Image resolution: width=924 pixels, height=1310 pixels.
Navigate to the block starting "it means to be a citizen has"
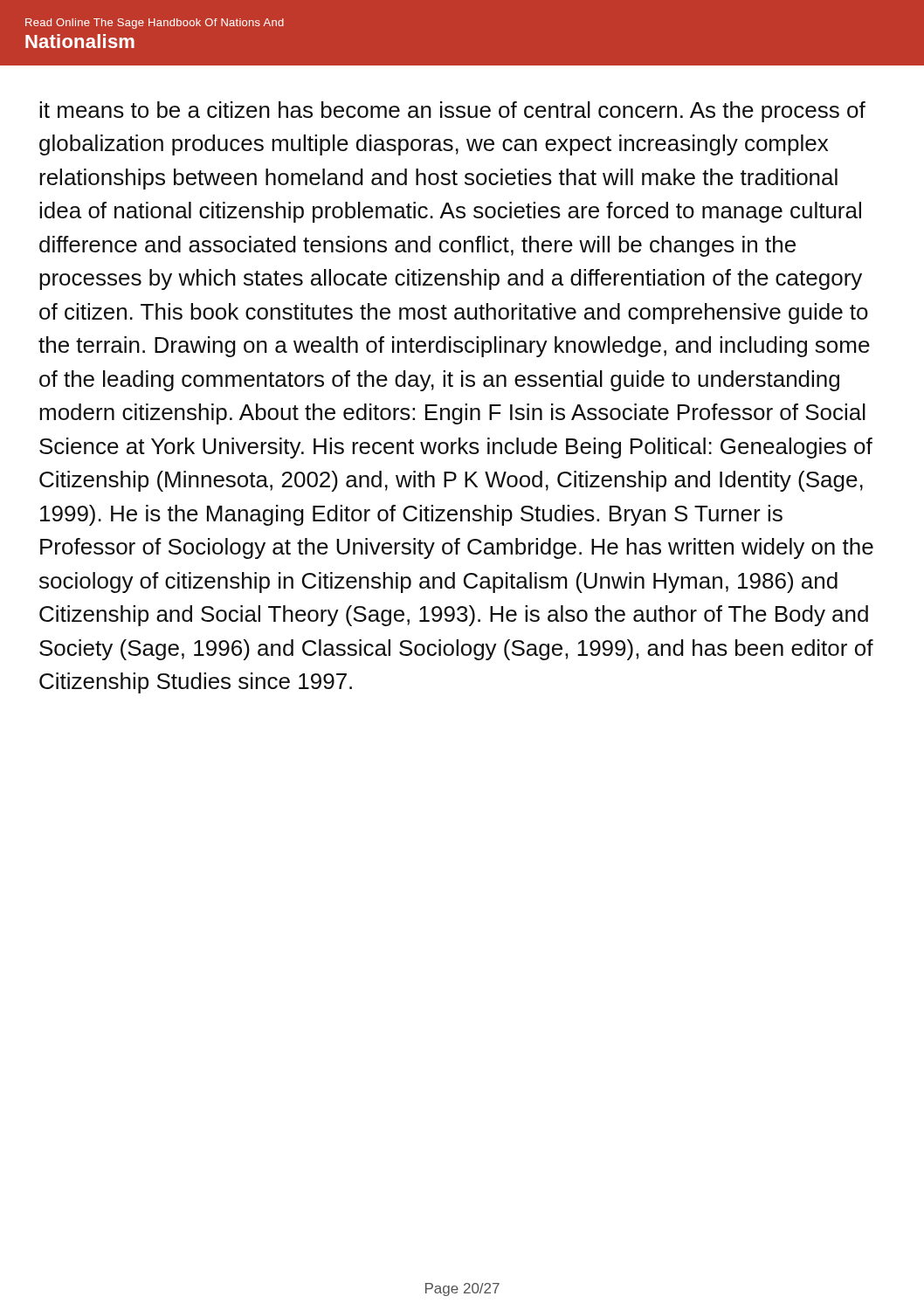click(x=456, y=396)
